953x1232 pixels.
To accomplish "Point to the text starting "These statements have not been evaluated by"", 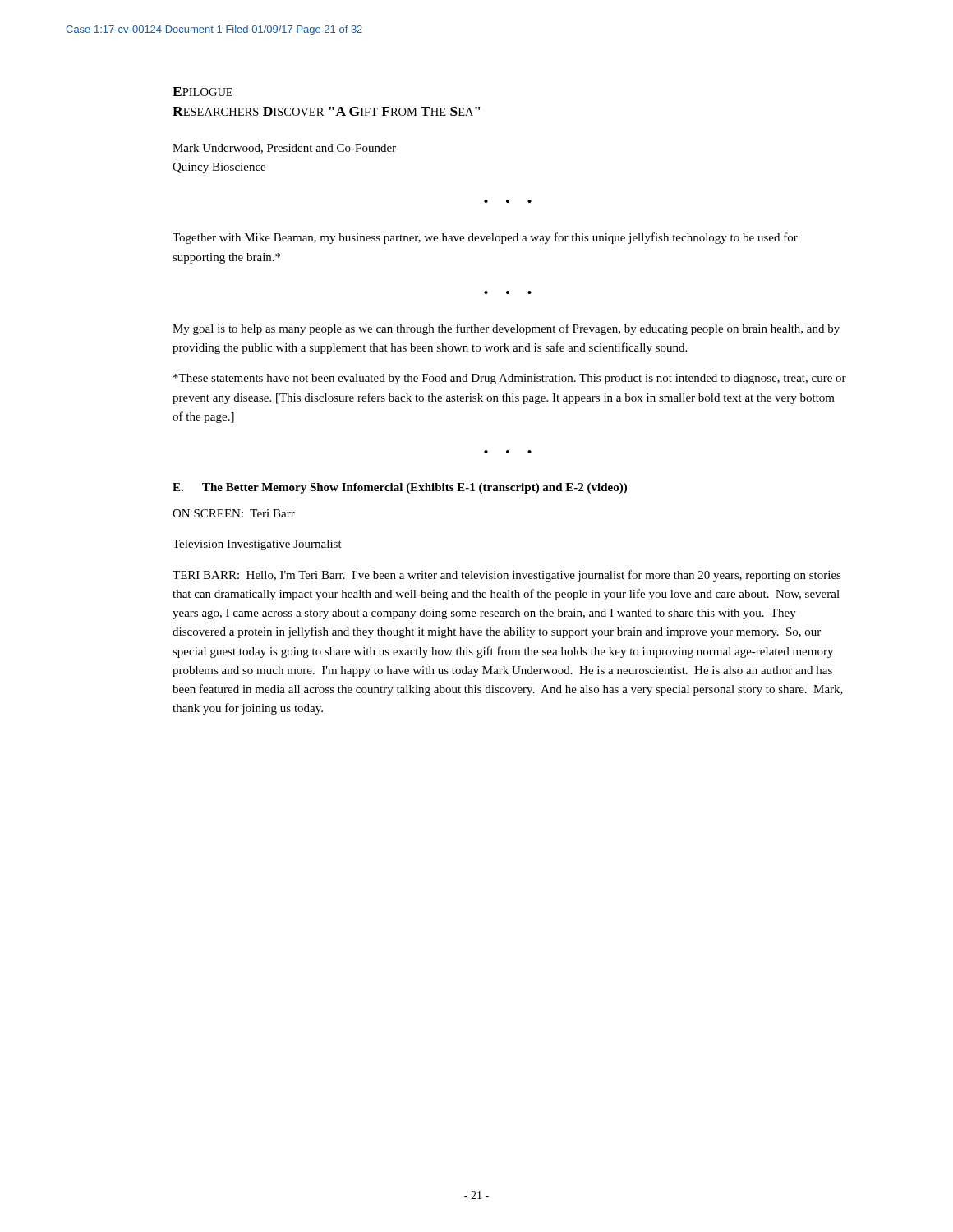I will 509,397.
